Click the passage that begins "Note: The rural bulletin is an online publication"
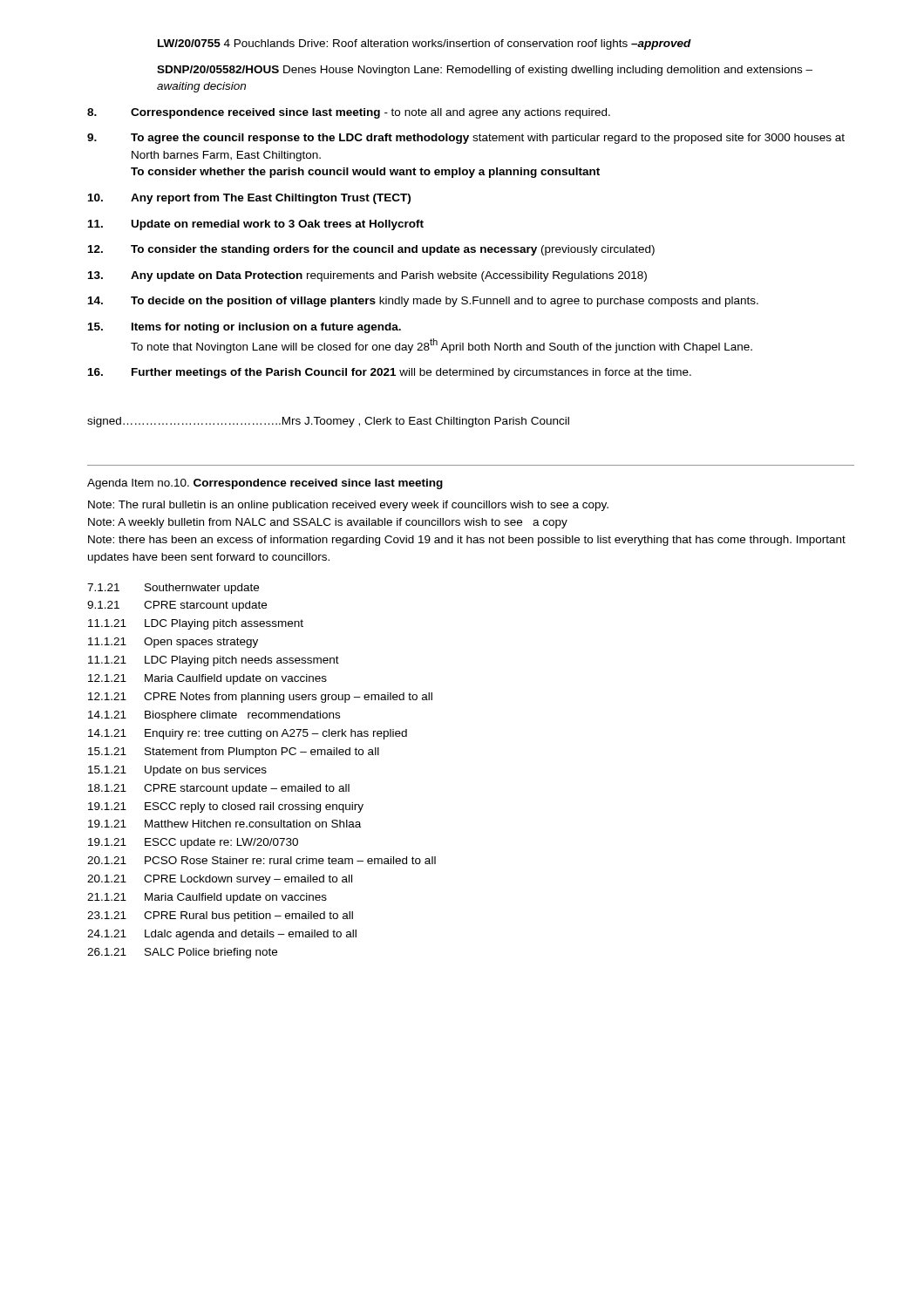 [466, 530]
